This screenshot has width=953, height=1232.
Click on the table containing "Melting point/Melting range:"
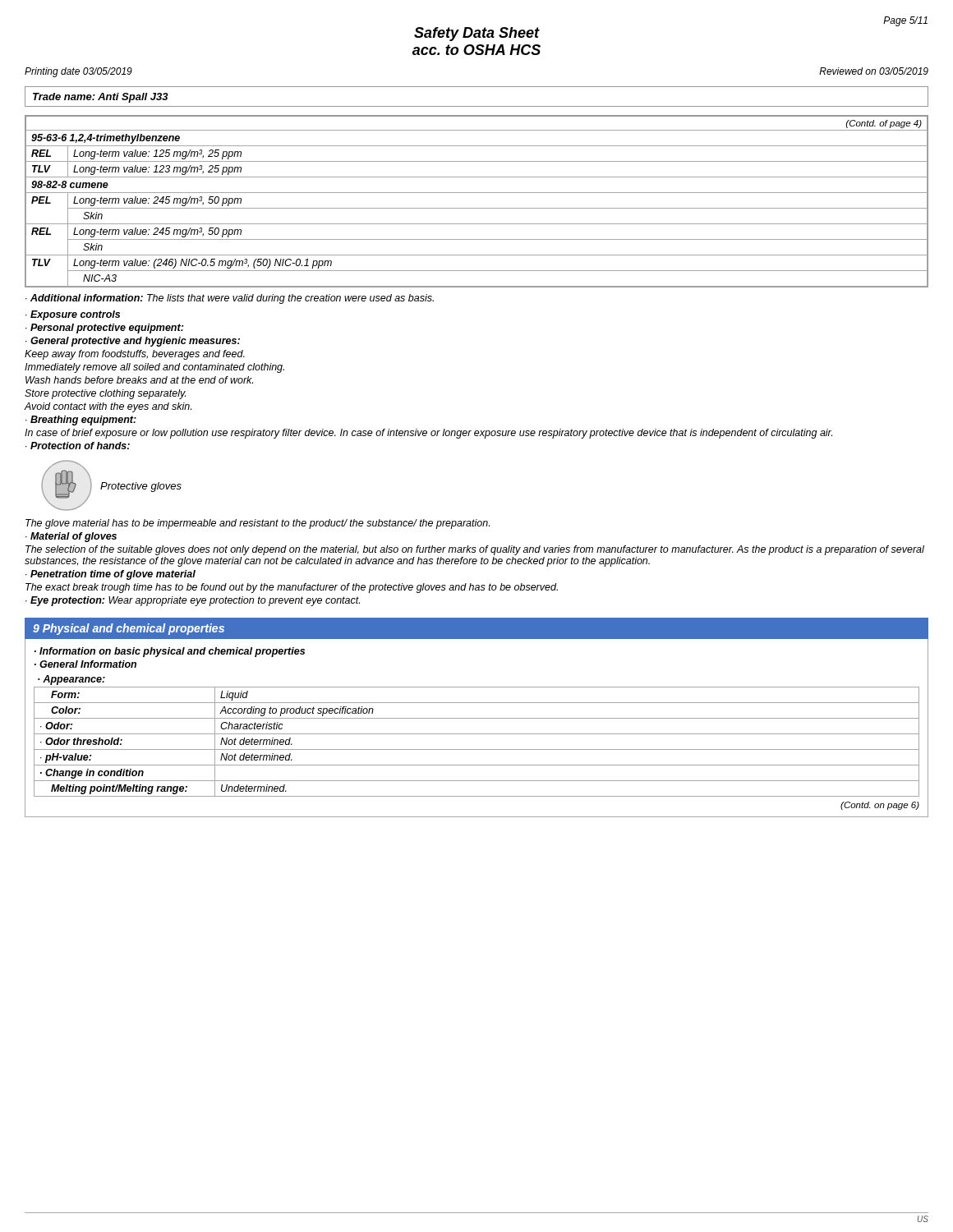(x=476, y=734)
